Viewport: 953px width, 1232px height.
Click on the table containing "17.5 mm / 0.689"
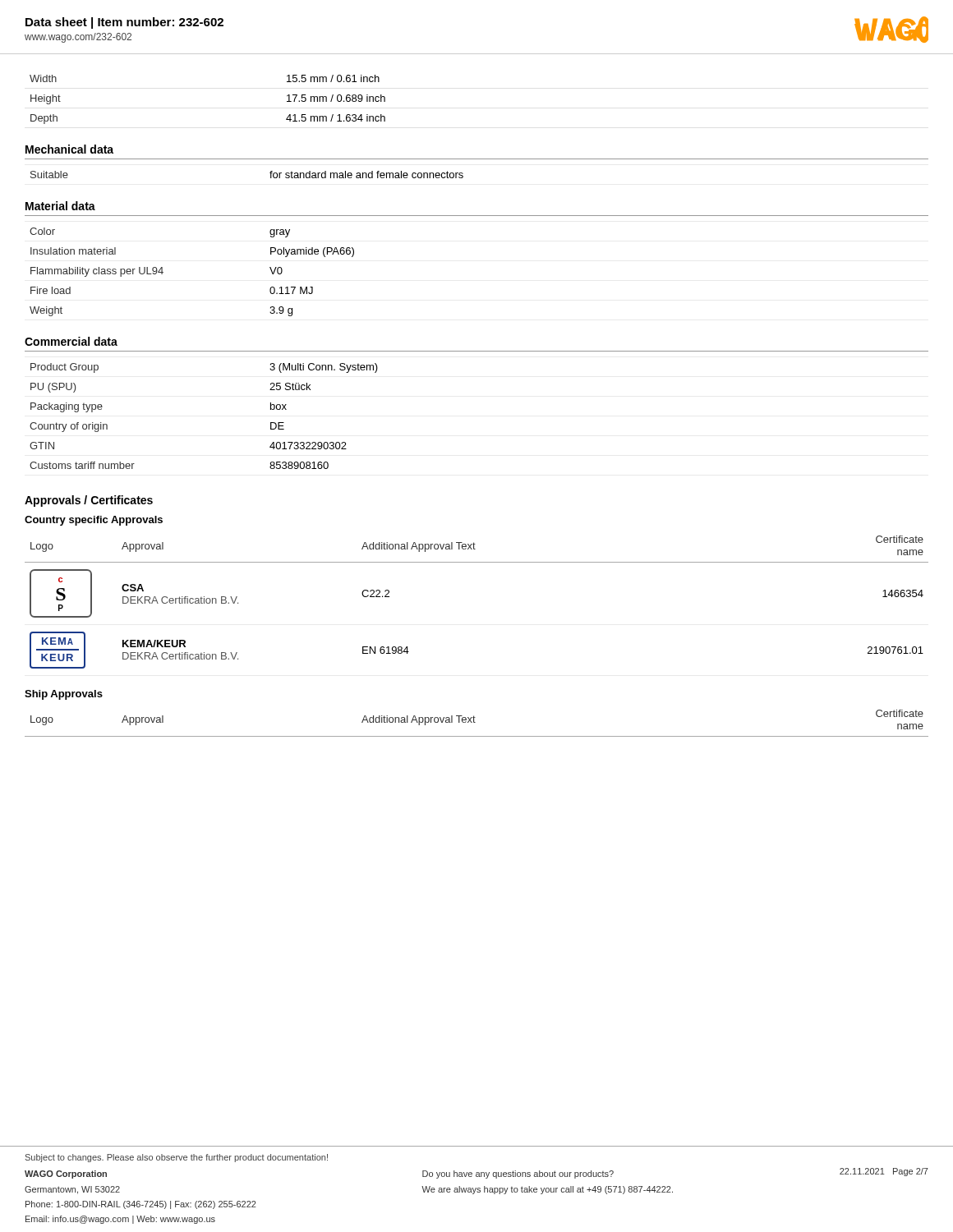pyautogui.click(x=476, y=99)
